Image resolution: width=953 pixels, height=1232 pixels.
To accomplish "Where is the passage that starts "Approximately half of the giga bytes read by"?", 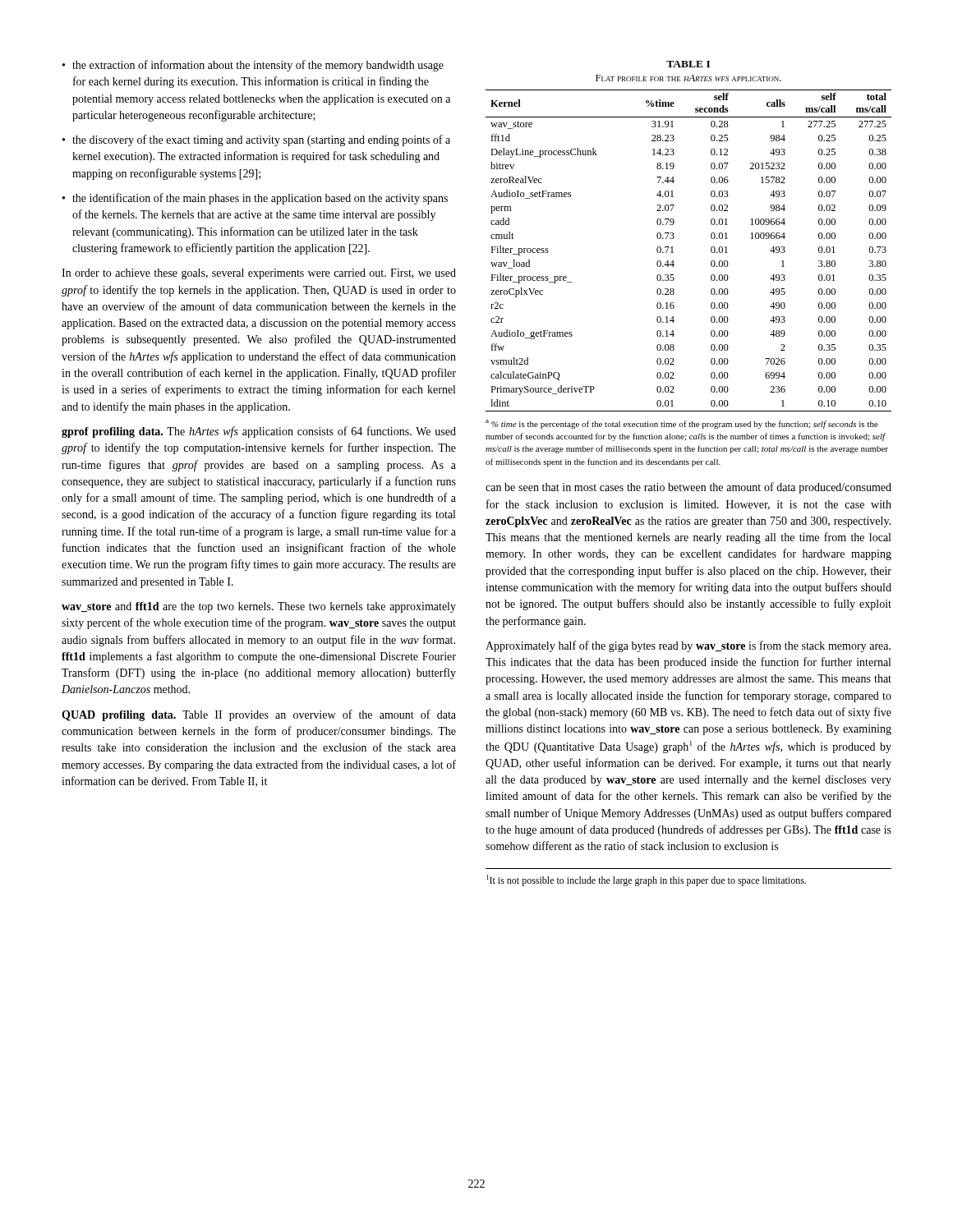I will (x=688, y=746).
